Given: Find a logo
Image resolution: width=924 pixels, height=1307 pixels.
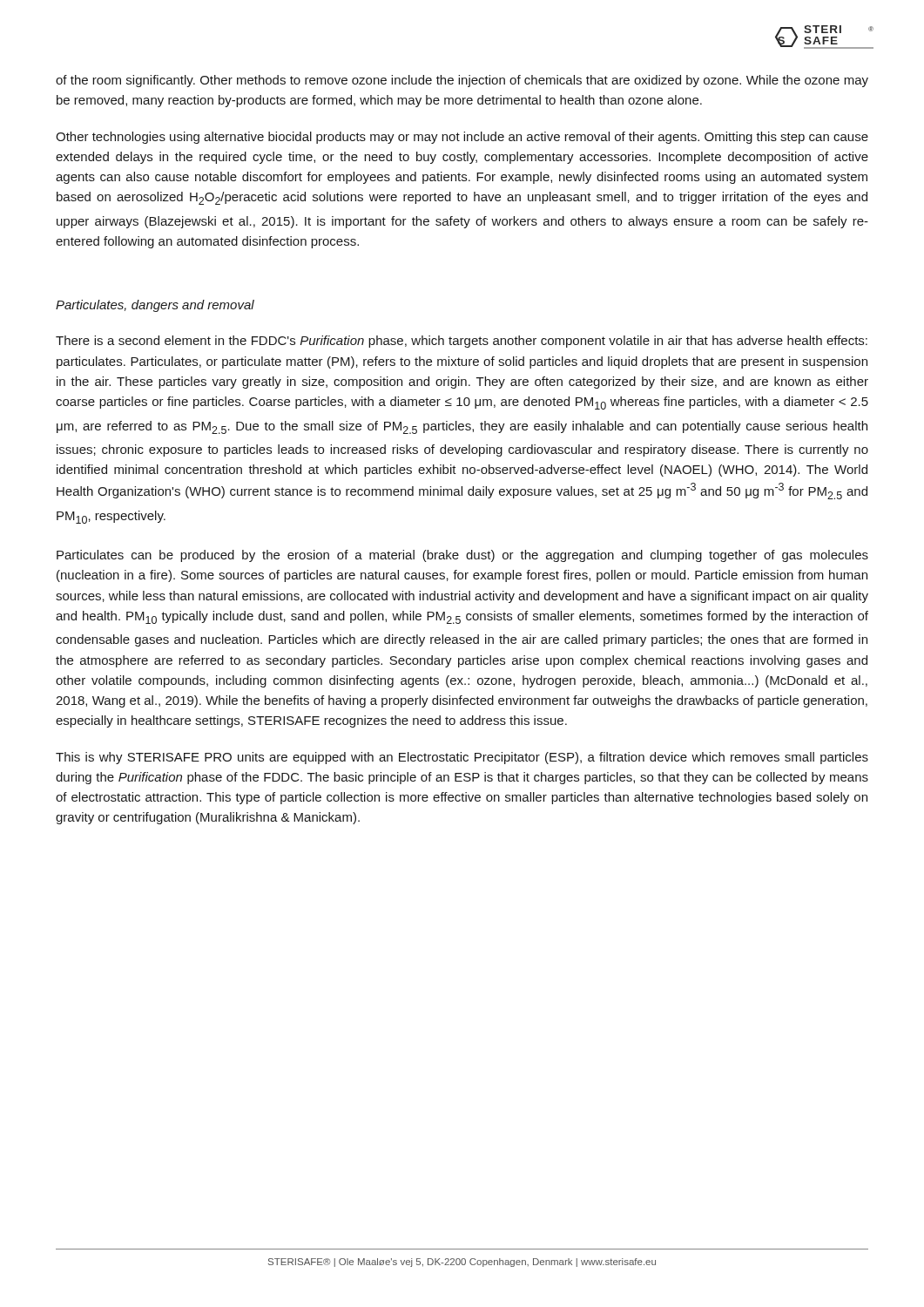Looking at the screenshot, I should pos(822,47).
